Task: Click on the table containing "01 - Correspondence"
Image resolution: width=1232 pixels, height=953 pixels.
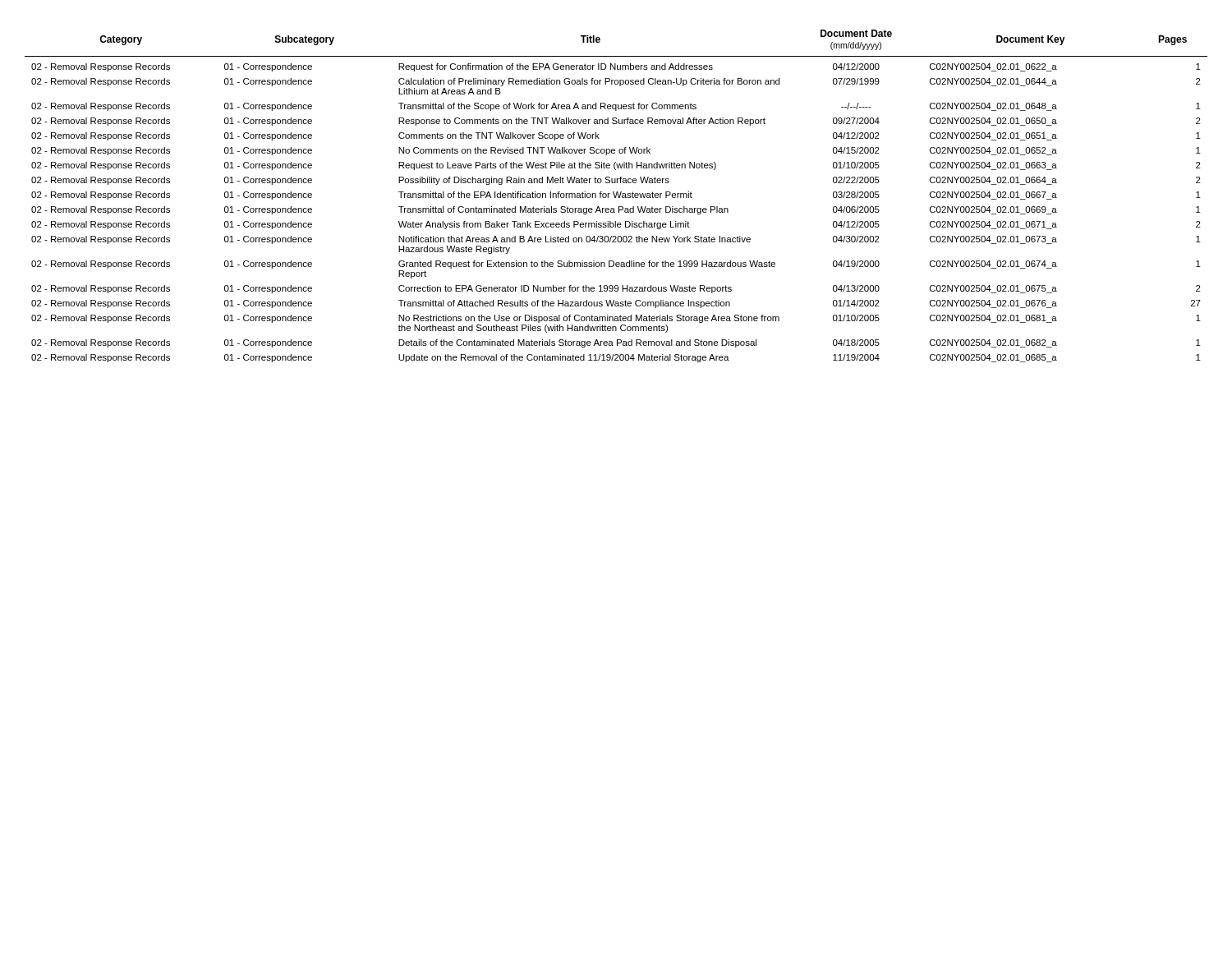Action: click(x=616, y=195)
